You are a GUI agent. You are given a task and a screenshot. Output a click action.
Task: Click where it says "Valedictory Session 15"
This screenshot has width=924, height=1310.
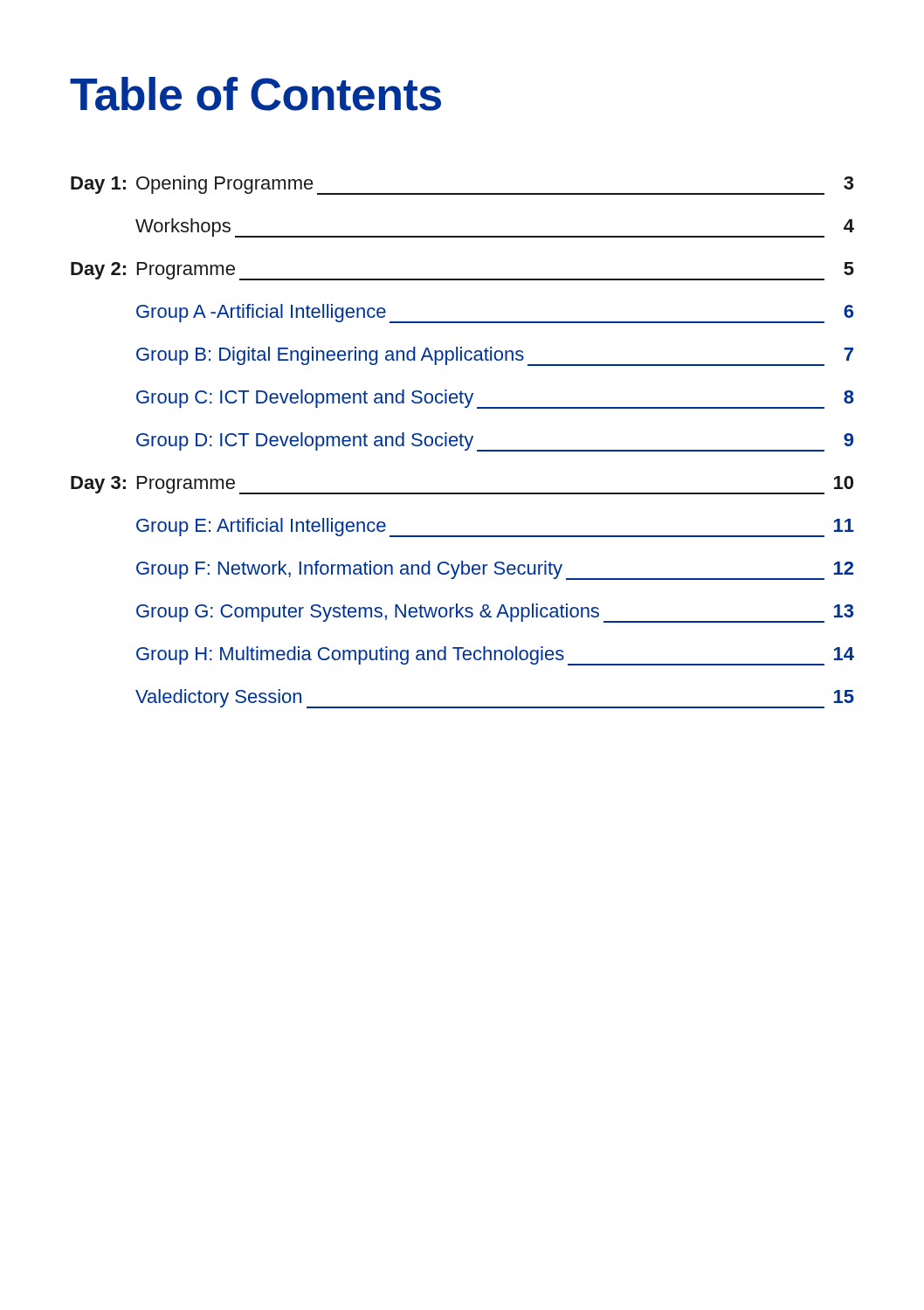[462, 698]
